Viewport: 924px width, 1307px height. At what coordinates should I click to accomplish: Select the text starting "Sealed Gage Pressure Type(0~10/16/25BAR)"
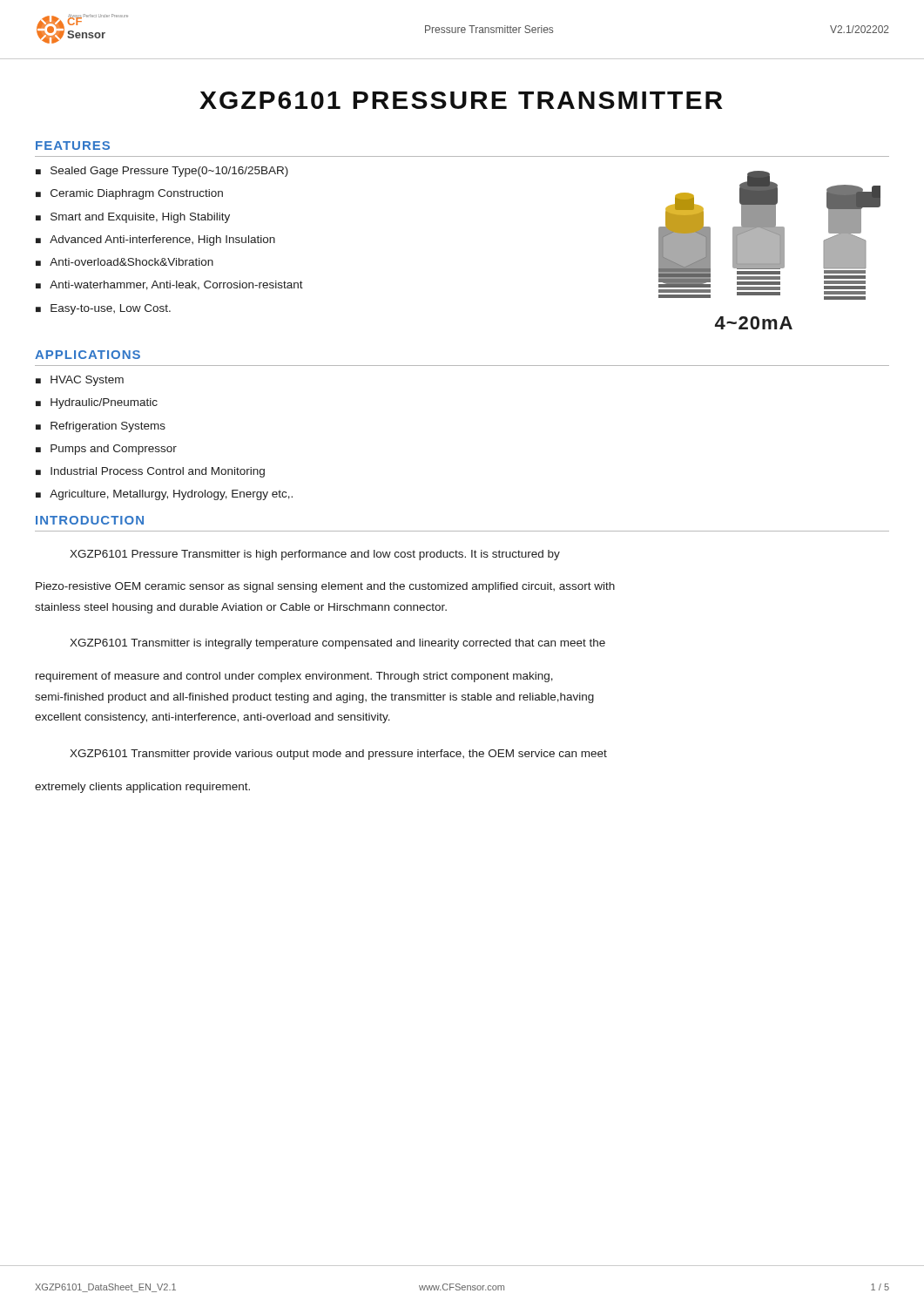(162, 172)
